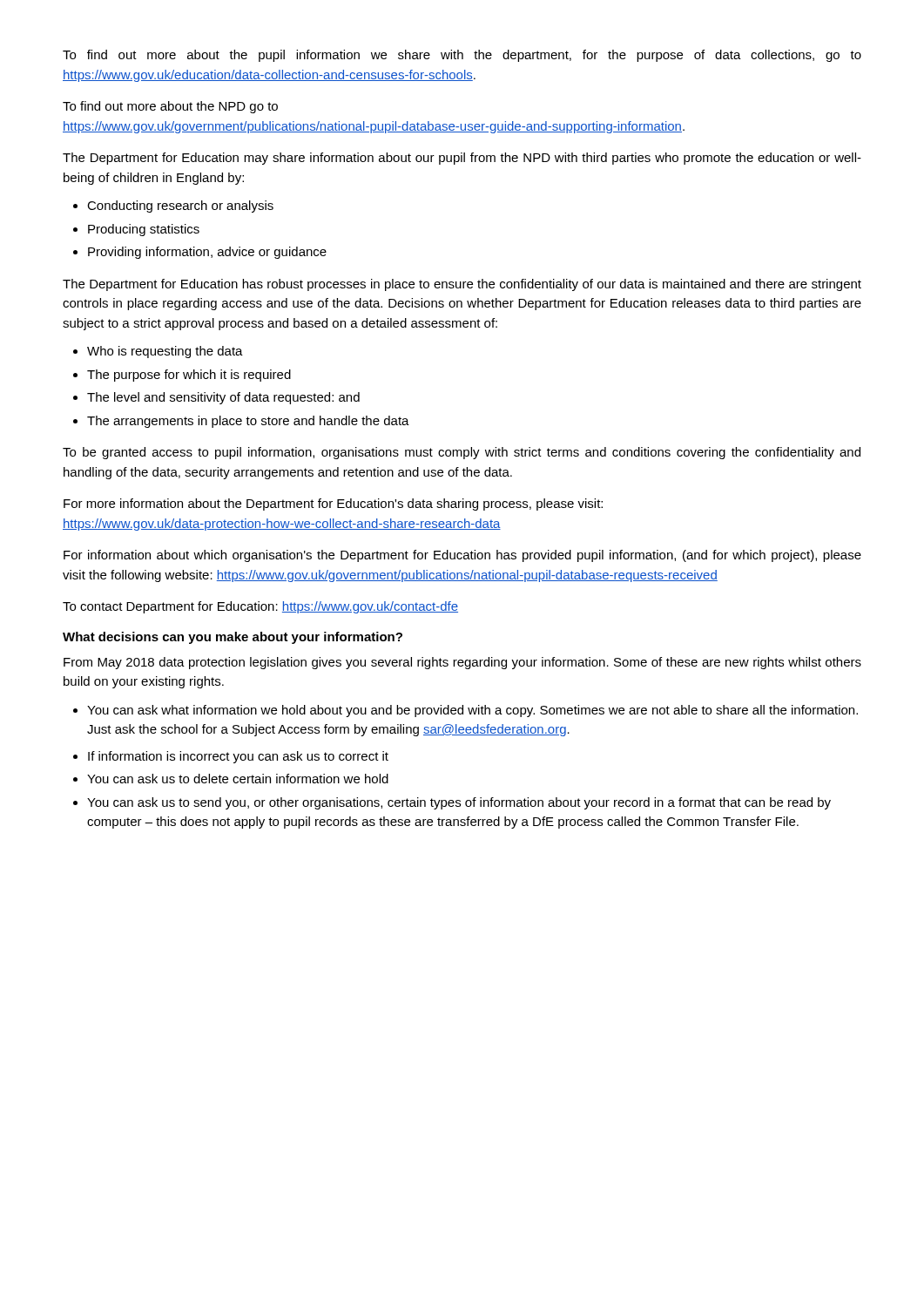Locate the list item with the text "The purpose for which it is required"

point(189,374)
